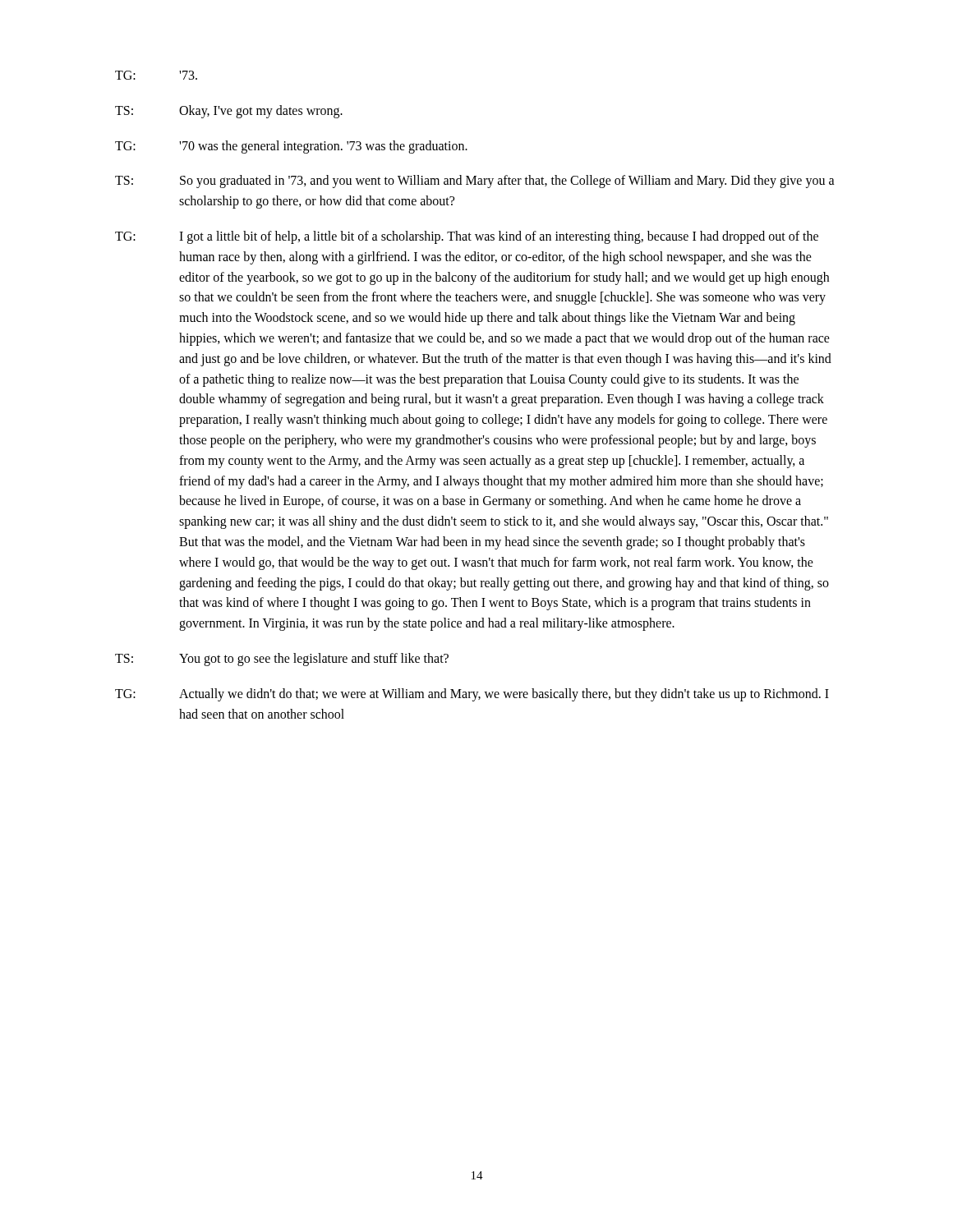Find the block on this page that starts "TG: Actually we didn't do that;"

(x=476, y=704)
